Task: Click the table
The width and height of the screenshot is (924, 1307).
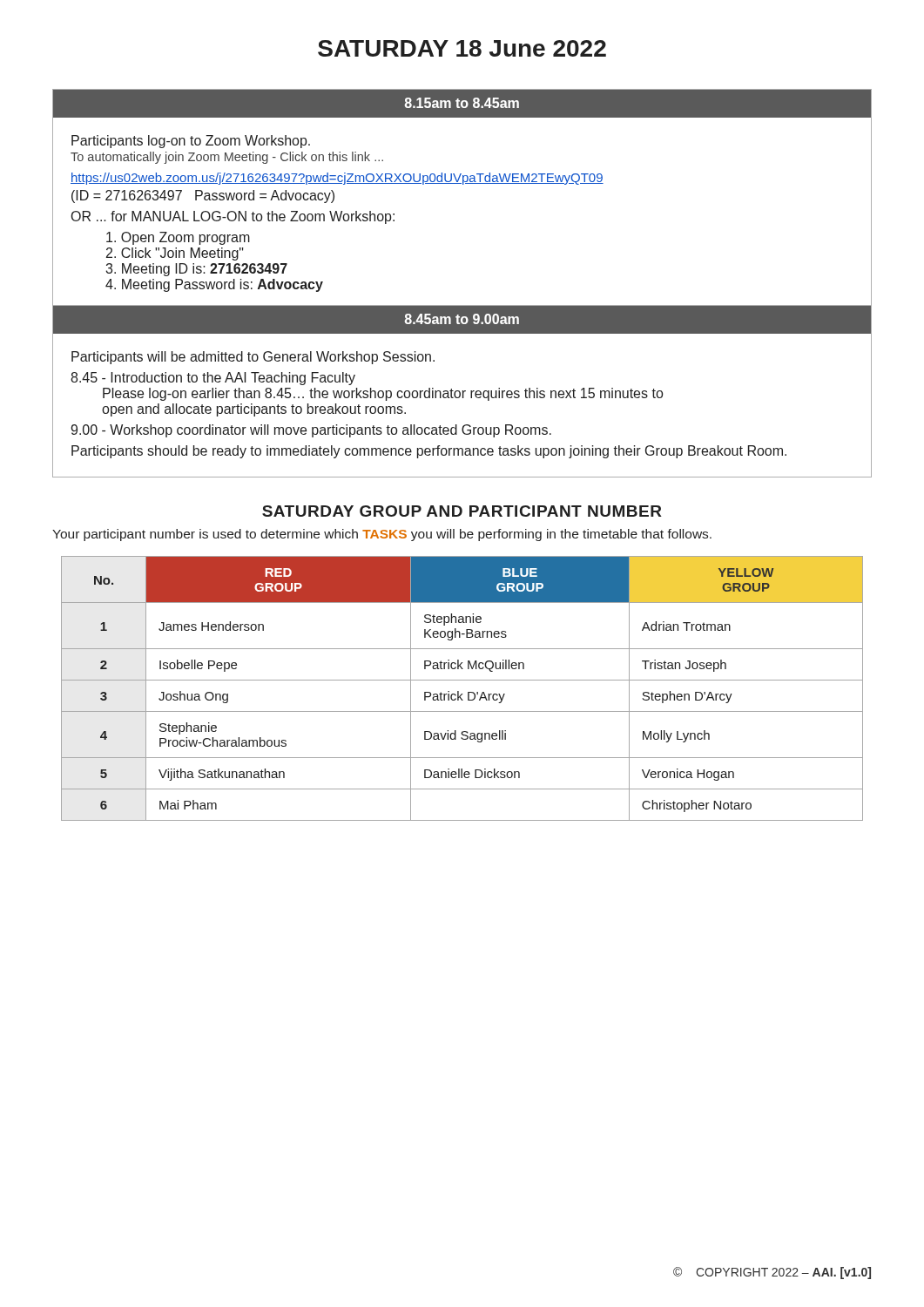Action: coord(462,688)
